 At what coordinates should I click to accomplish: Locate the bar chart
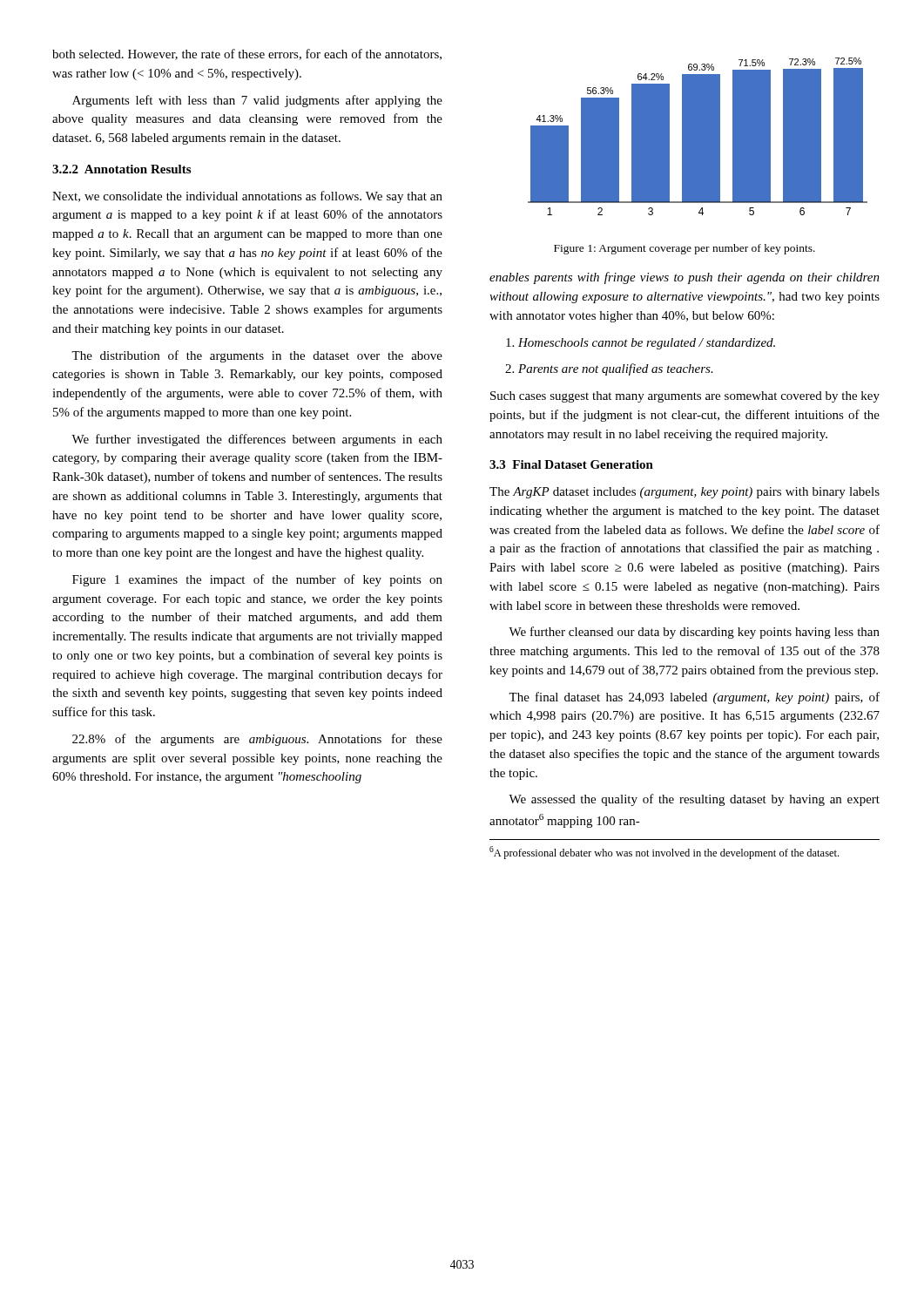point(684,140)
